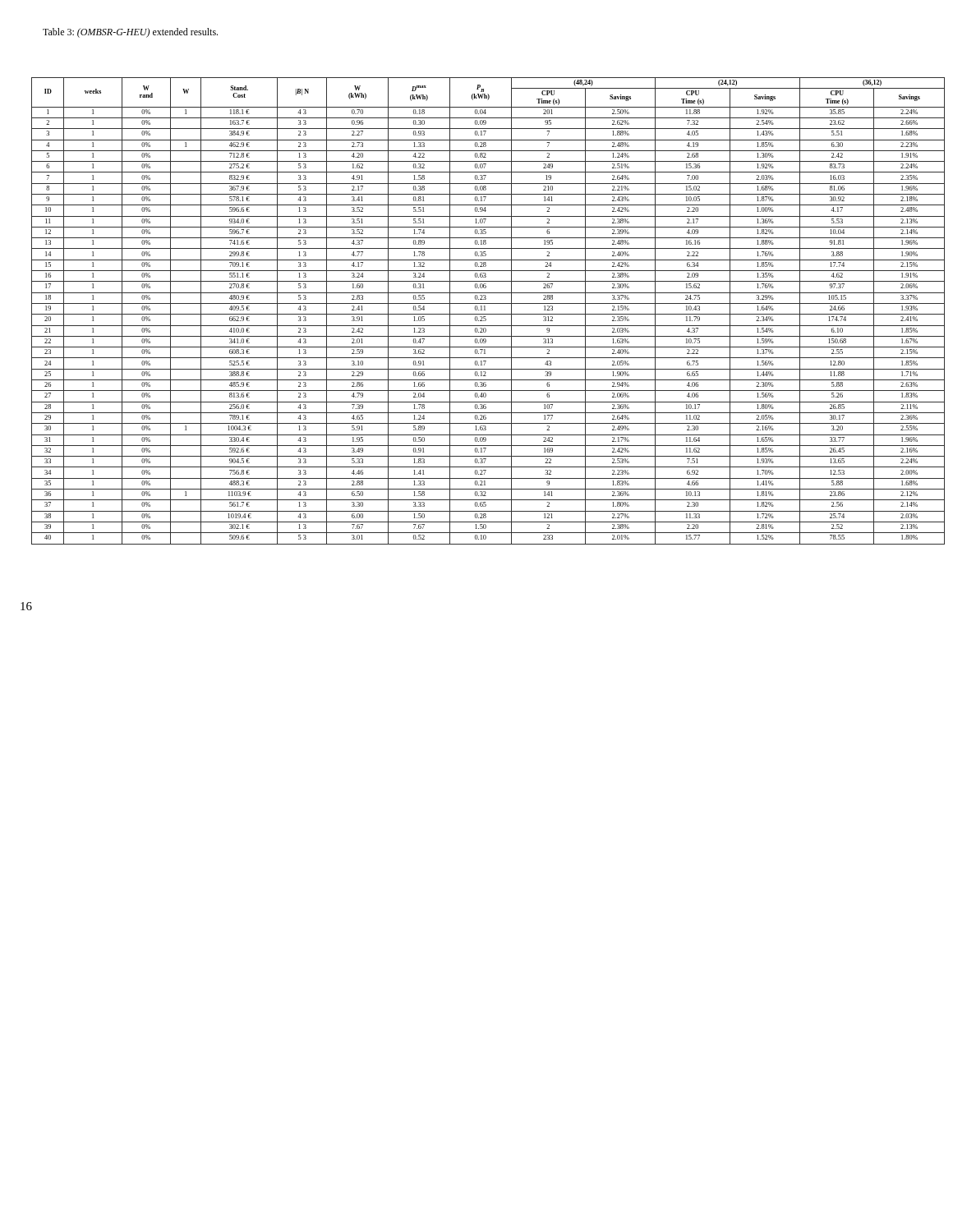Screen dimensions: 1232x953
Task: Locate the table with the text "256.0 €"
Action: (x=488, y=631)
